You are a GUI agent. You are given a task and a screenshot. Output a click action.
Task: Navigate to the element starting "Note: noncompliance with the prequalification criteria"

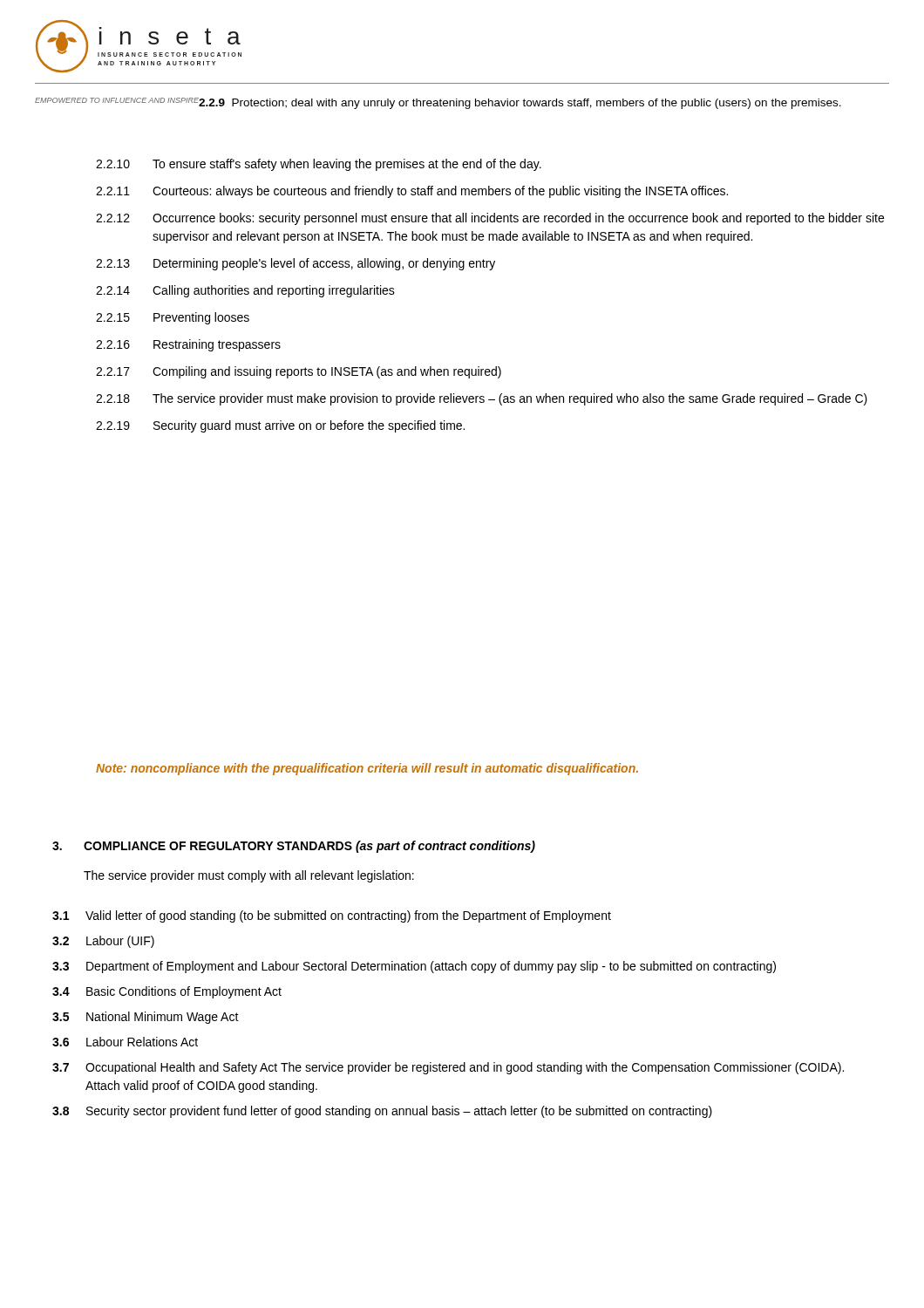tap(475, 768)
